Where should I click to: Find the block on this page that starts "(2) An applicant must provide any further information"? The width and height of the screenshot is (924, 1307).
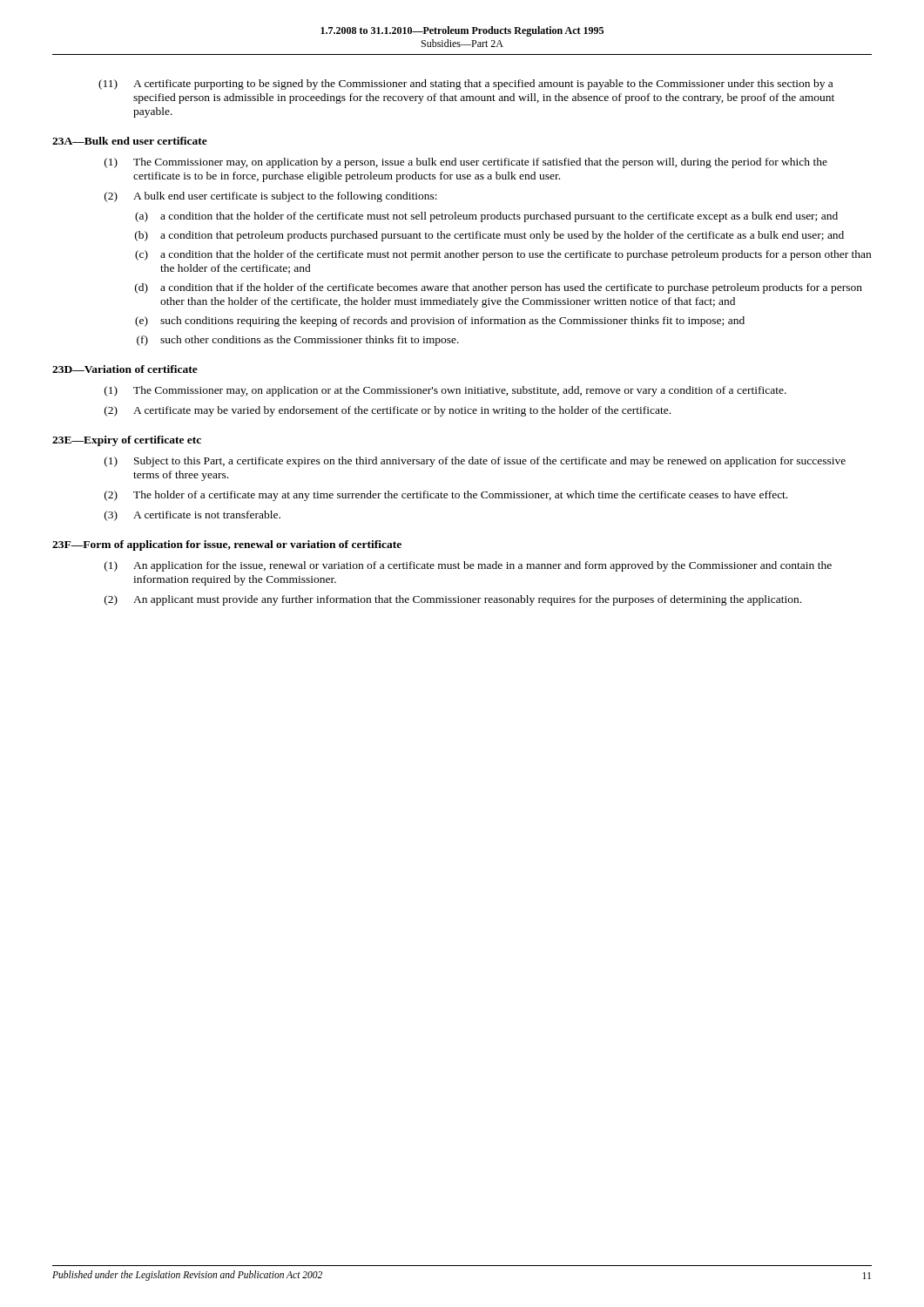(x=462, y=599)
